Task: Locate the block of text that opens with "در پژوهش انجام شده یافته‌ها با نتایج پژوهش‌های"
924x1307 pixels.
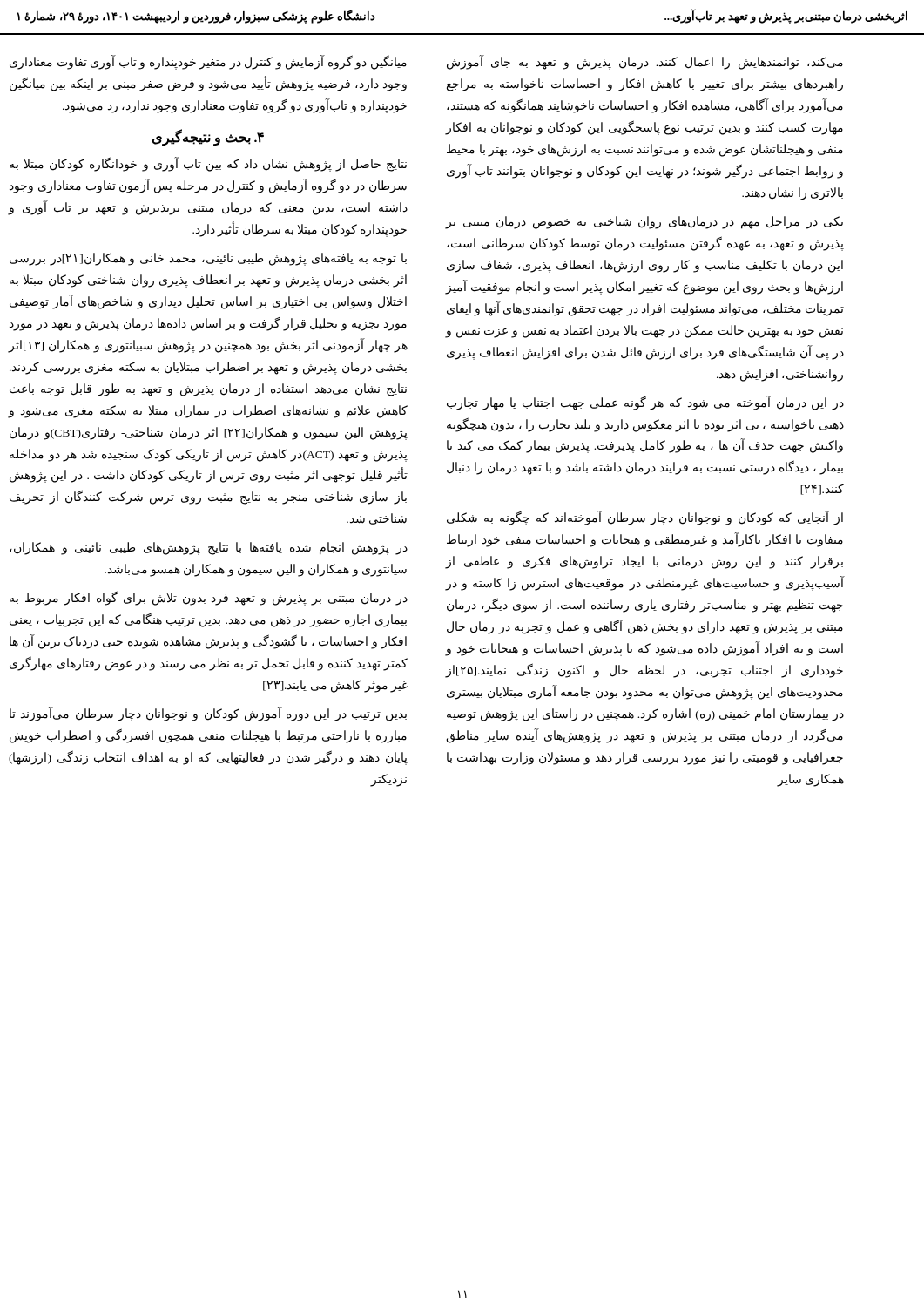Action: point(208,559)
